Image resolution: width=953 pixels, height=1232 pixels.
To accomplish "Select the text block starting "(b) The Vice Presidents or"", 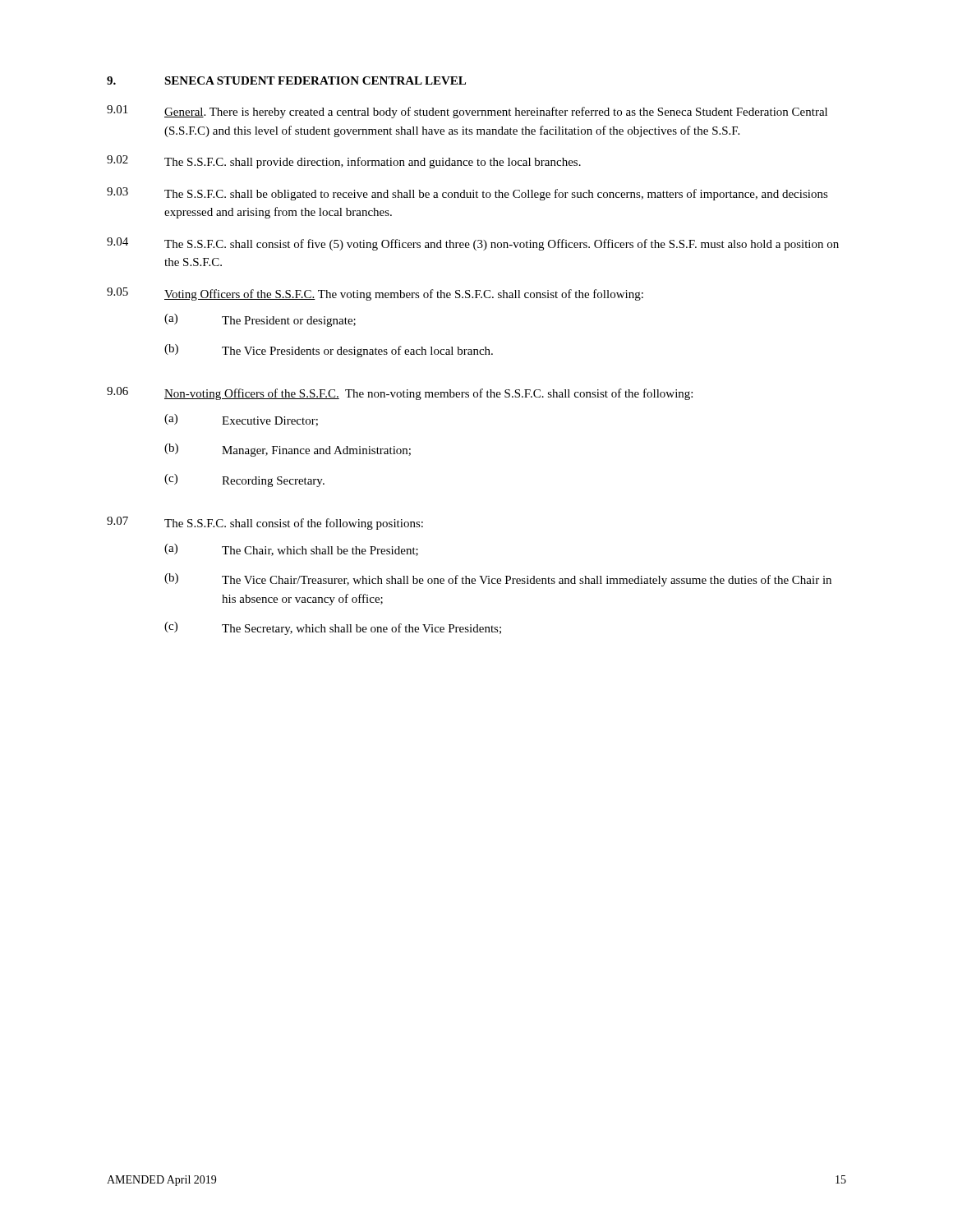I will click(329, 351).
